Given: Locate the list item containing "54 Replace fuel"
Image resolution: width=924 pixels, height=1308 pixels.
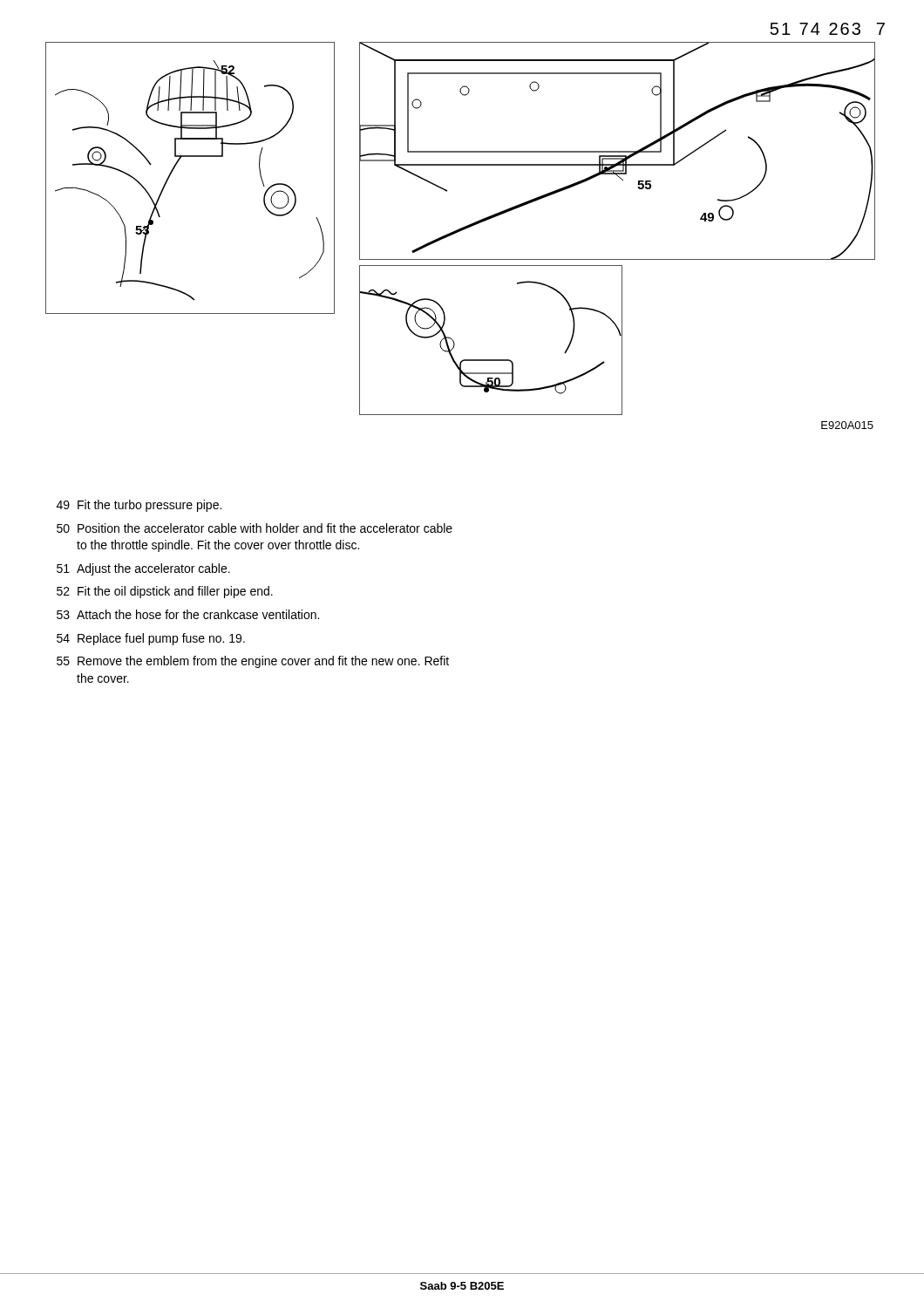Looking at the screenshot, I should 255,639.
